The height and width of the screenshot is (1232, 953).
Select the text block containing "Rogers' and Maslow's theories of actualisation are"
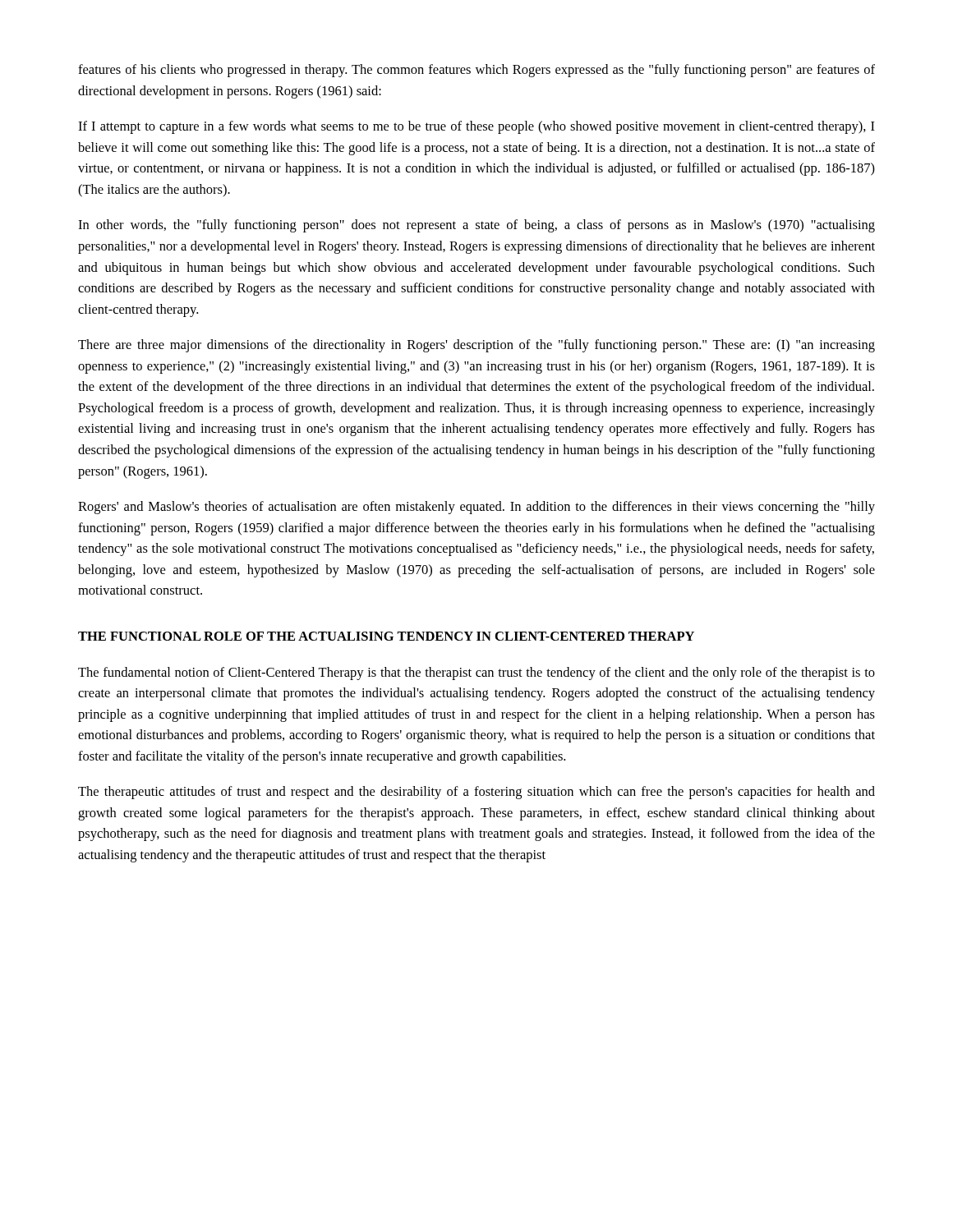[476, 548]
